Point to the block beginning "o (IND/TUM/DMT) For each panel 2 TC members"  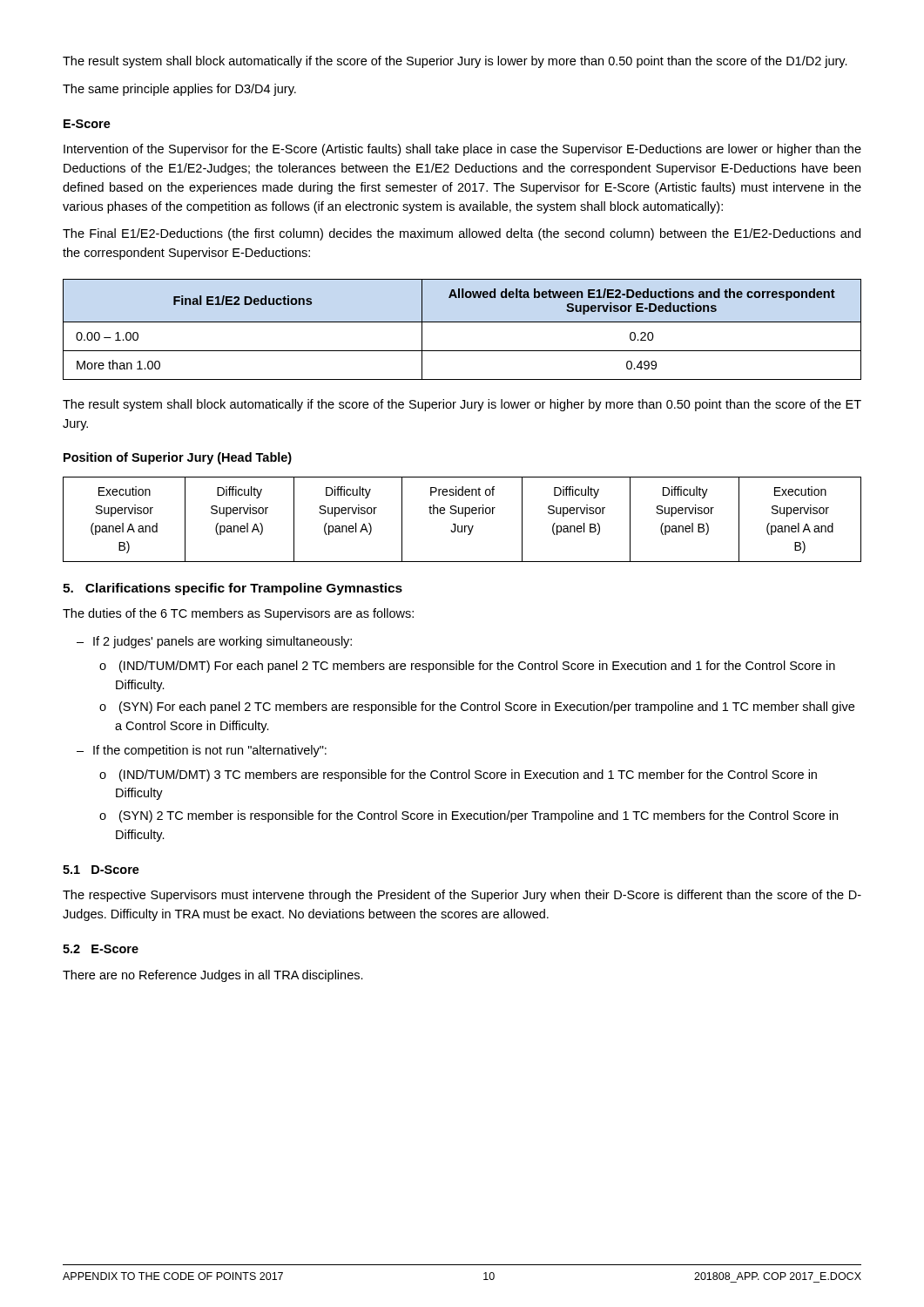(480, 676)
